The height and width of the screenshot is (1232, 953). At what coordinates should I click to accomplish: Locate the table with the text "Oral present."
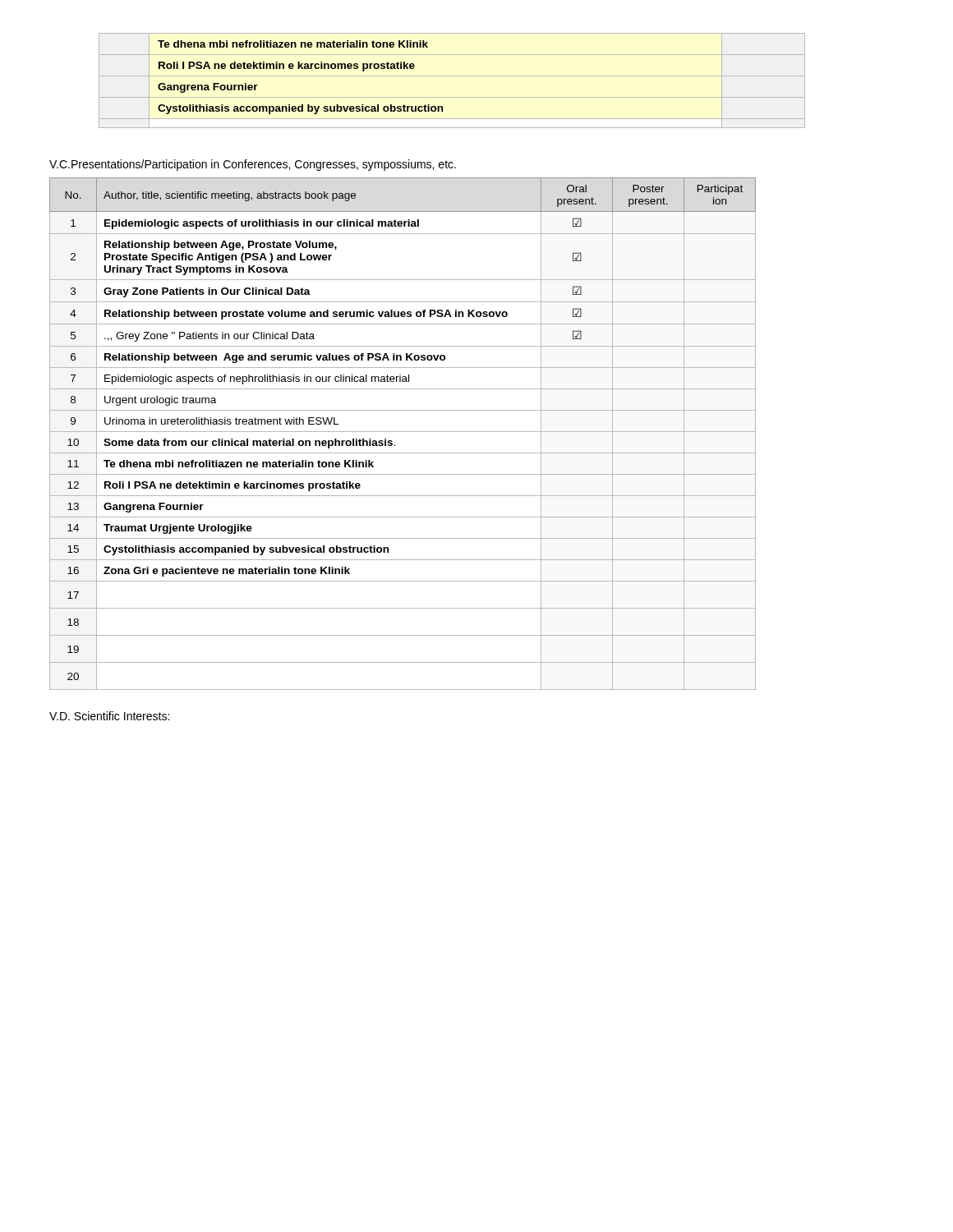476,434
